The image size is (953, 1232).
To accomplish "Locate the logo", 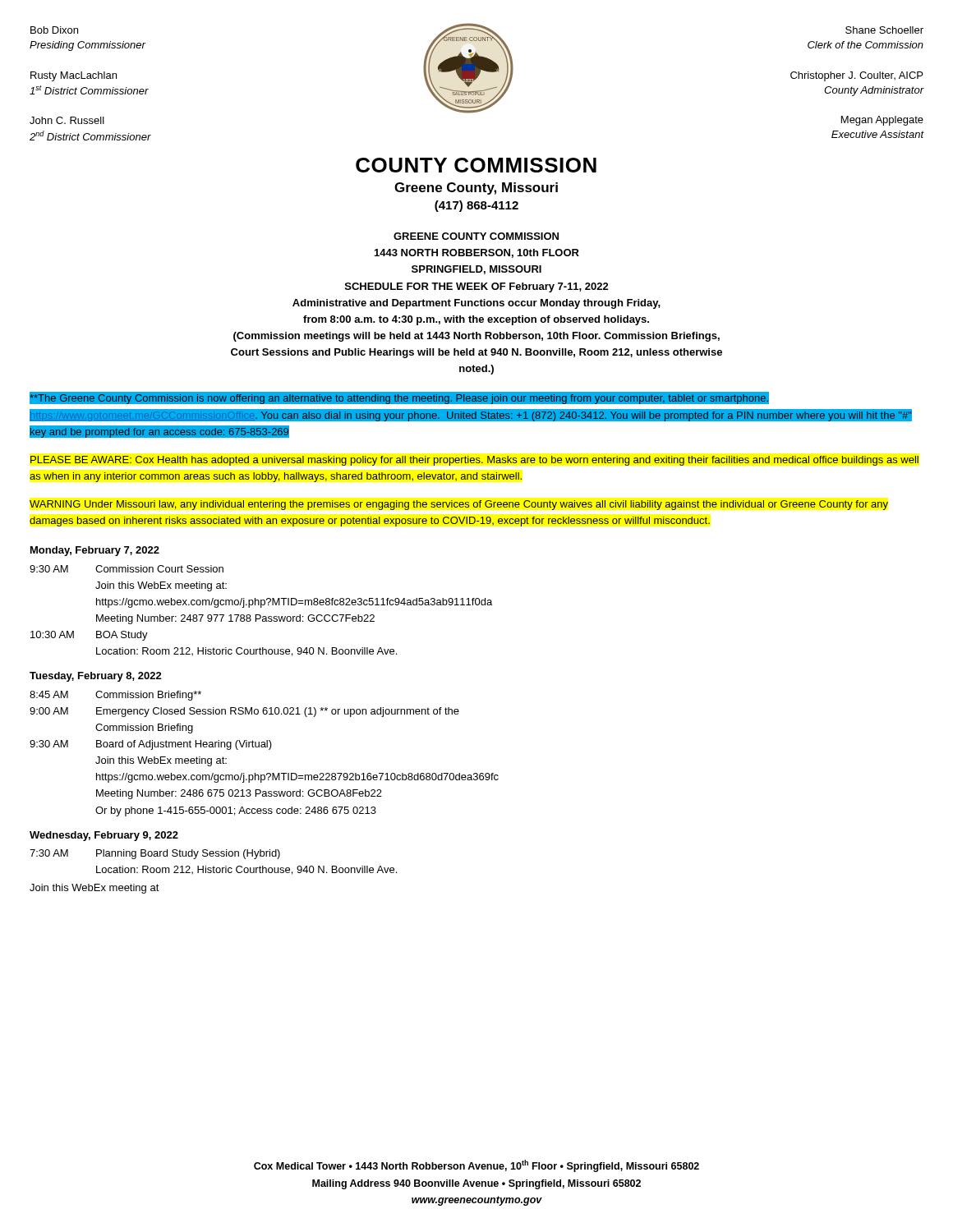I will point(468,69).
